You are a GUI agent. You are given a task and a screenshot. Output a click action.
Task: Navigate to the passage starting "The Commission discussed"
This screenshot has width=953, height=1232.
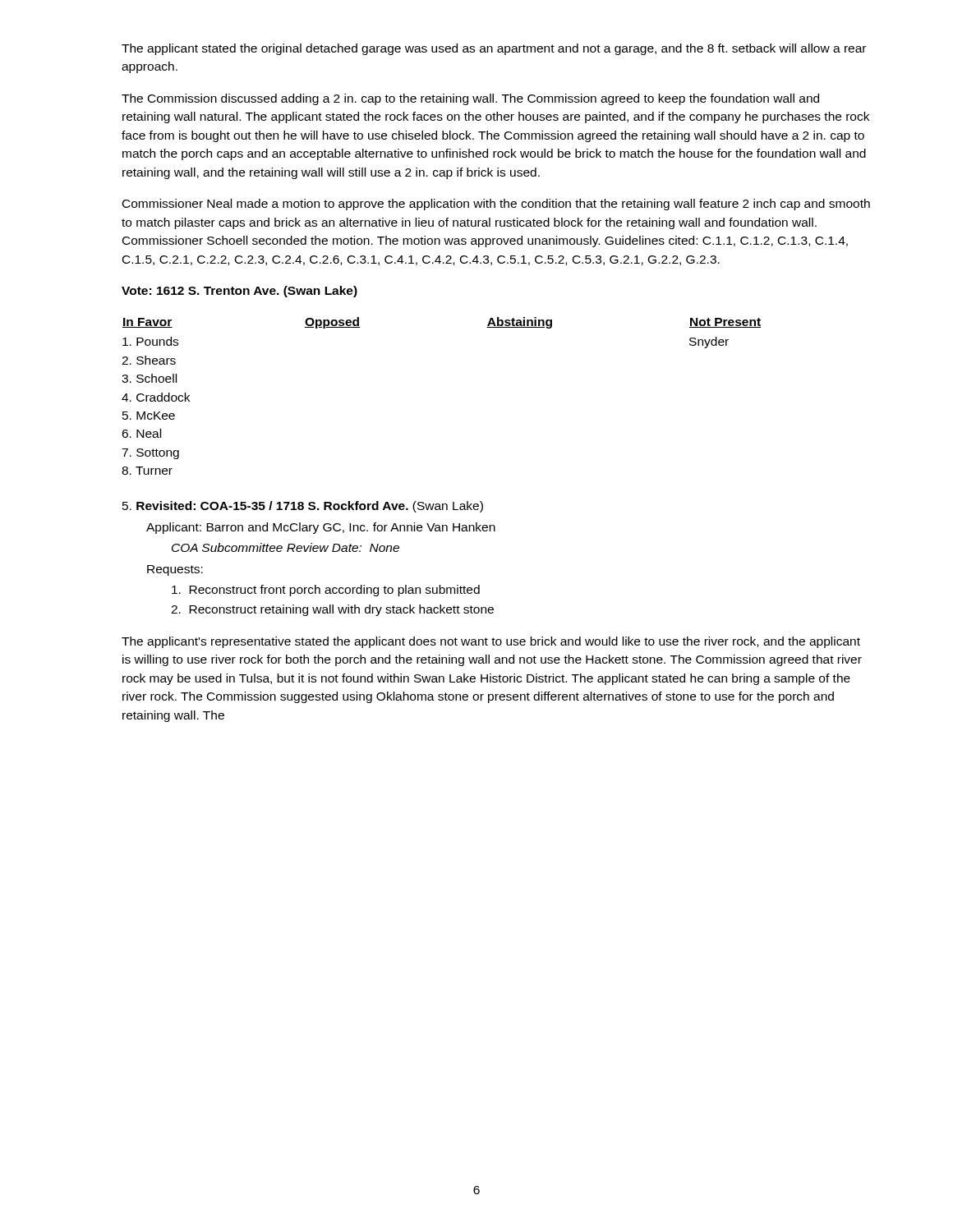(496, 135)
